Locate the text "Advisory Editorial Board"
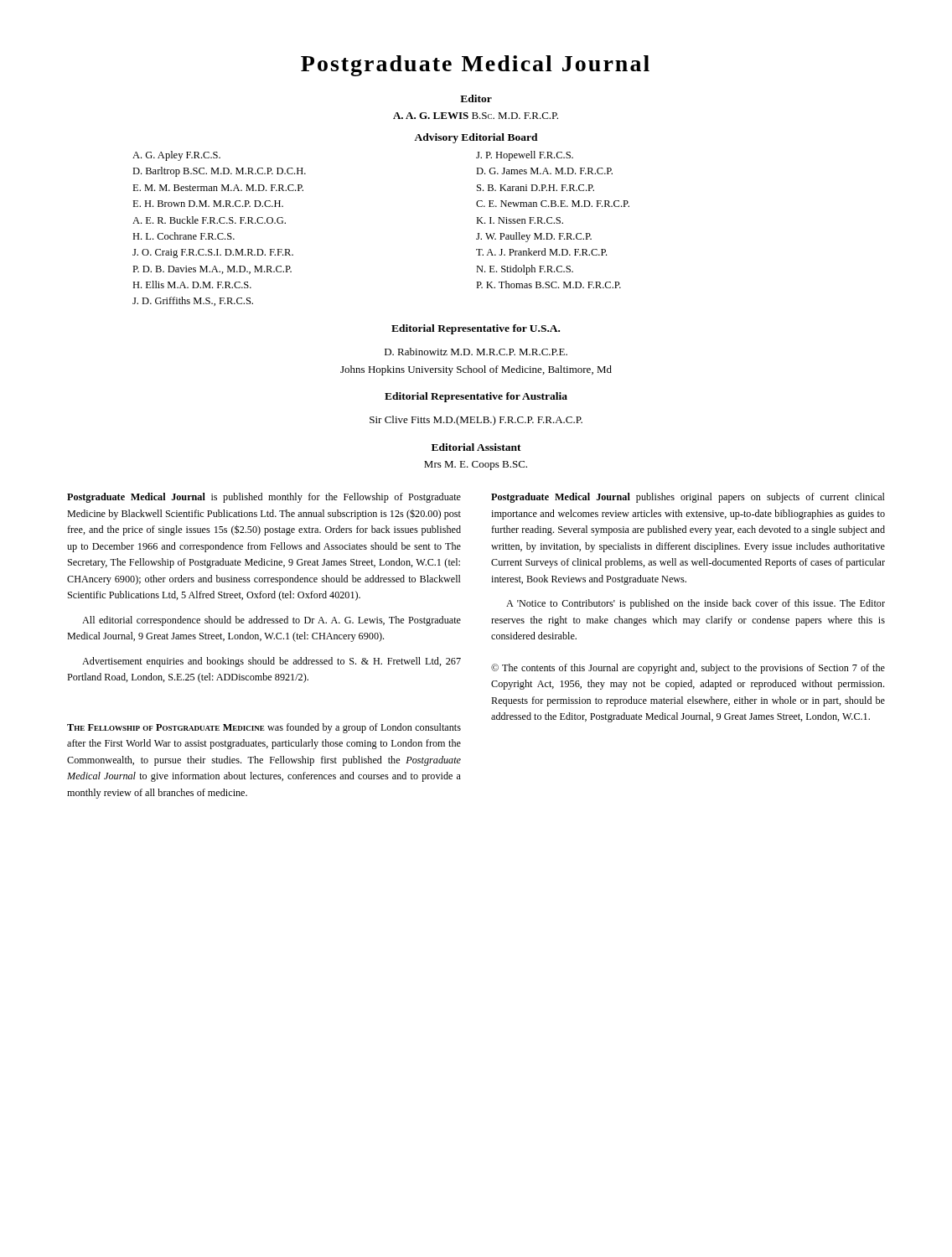 point(476,137)
